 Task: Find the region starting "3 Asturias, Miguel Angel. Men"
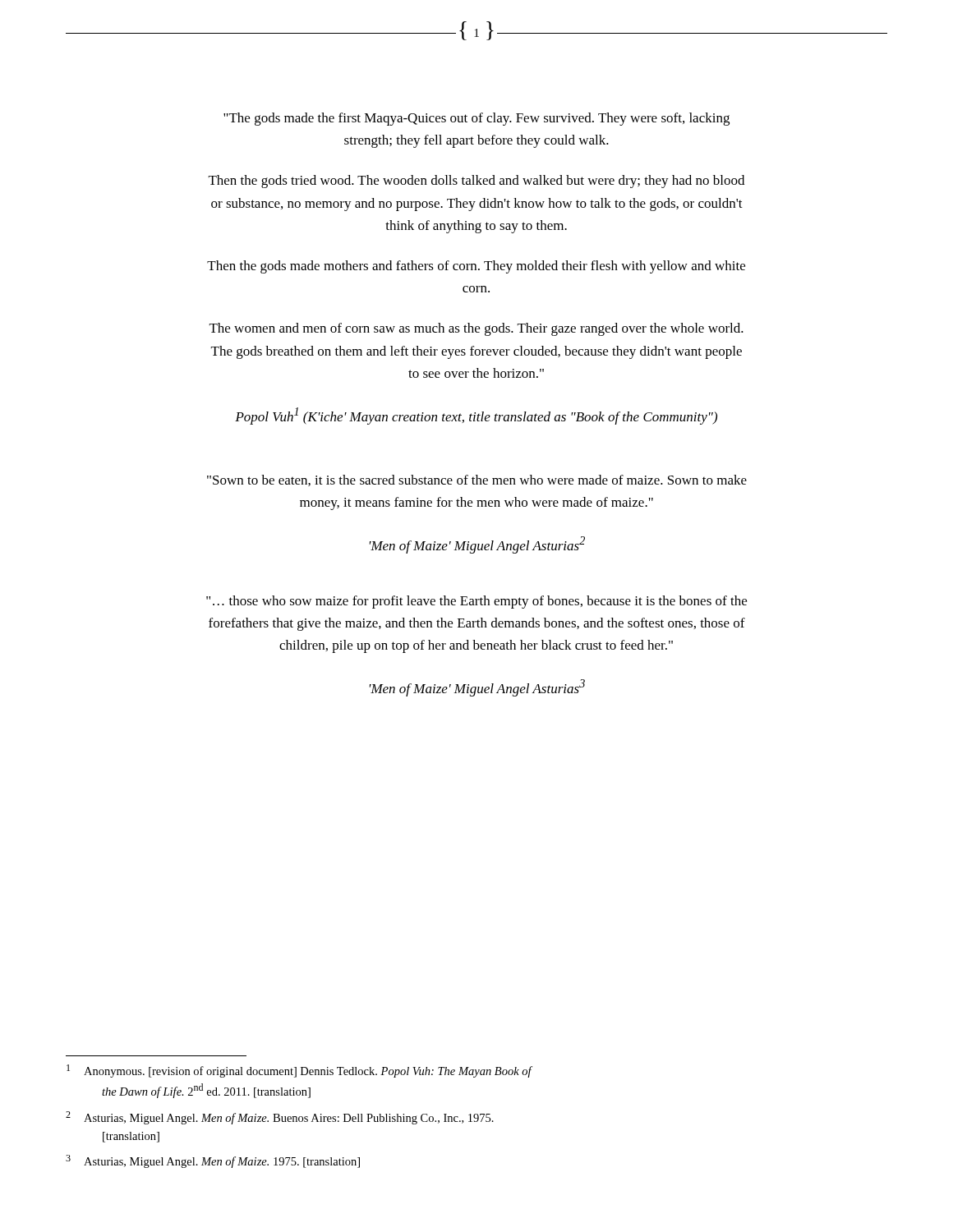click(x=213, y=1163)
